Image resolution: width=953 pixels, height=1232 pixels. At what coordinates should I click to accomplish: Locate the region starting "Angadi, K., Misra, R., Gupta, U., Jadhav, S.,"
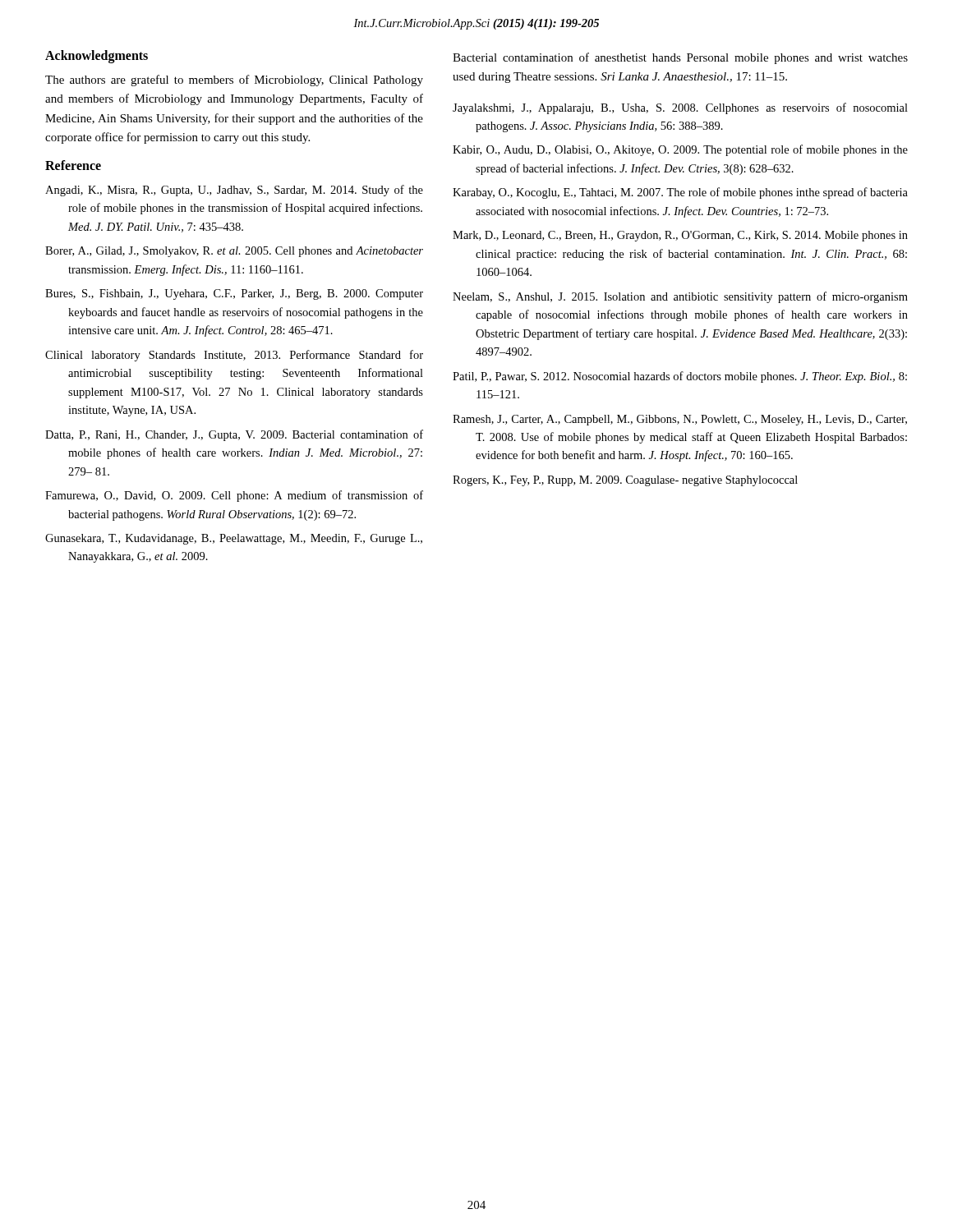[234, 208]
